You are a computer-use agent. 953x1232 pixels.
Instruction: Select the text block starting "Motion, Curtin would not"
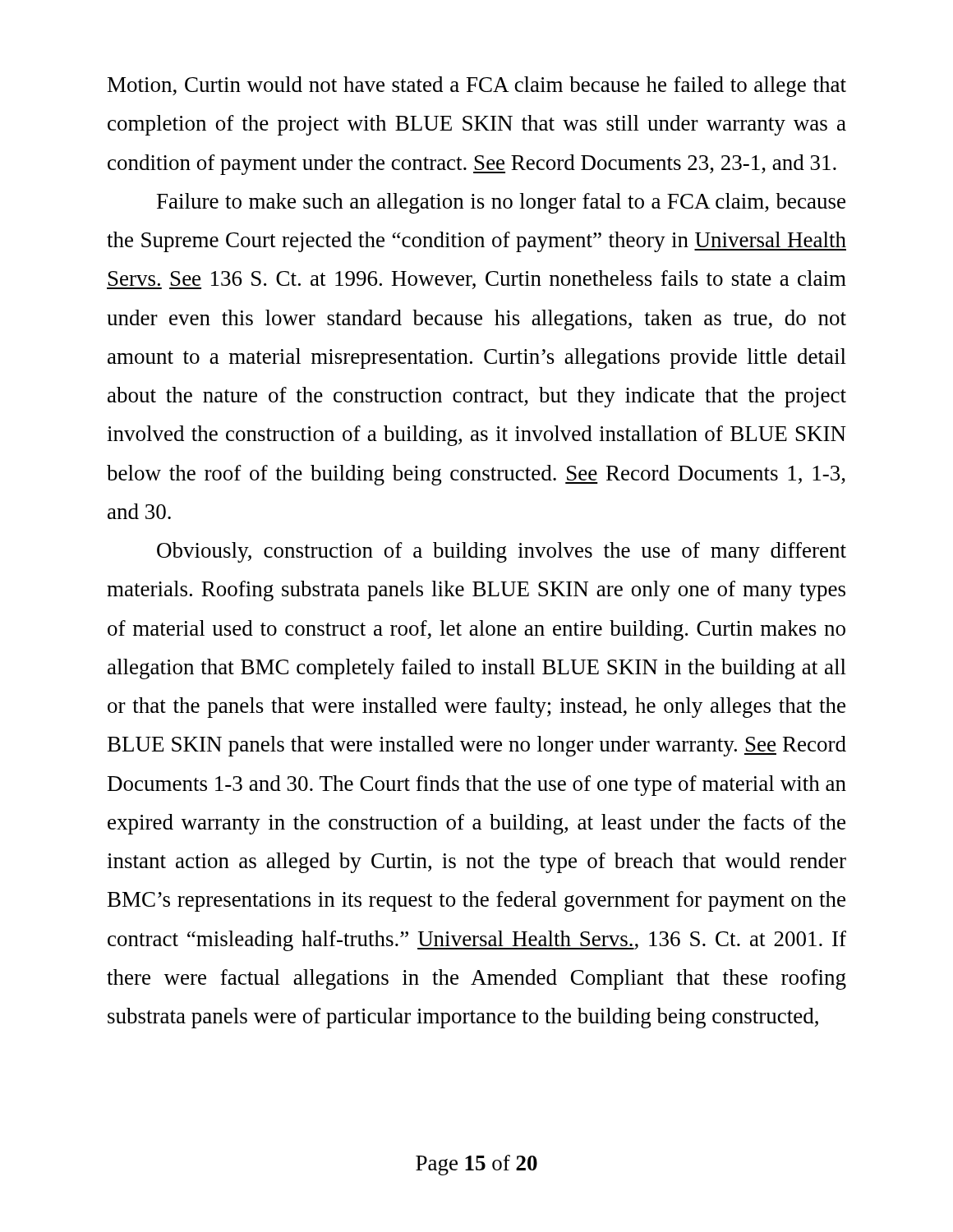[x=476, y=123]
